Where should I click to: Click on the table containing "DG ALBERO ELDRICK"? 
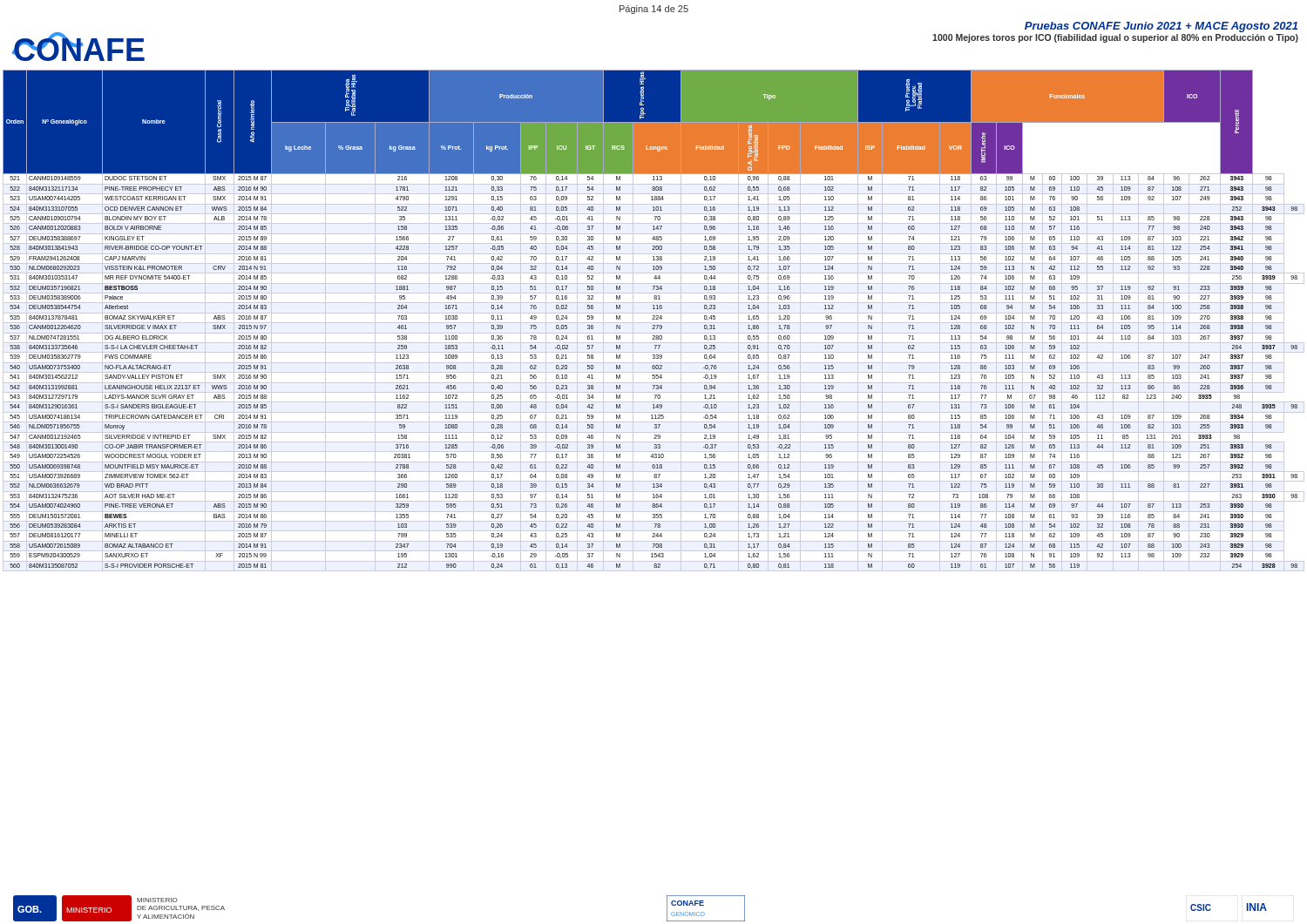pos(654,320)
